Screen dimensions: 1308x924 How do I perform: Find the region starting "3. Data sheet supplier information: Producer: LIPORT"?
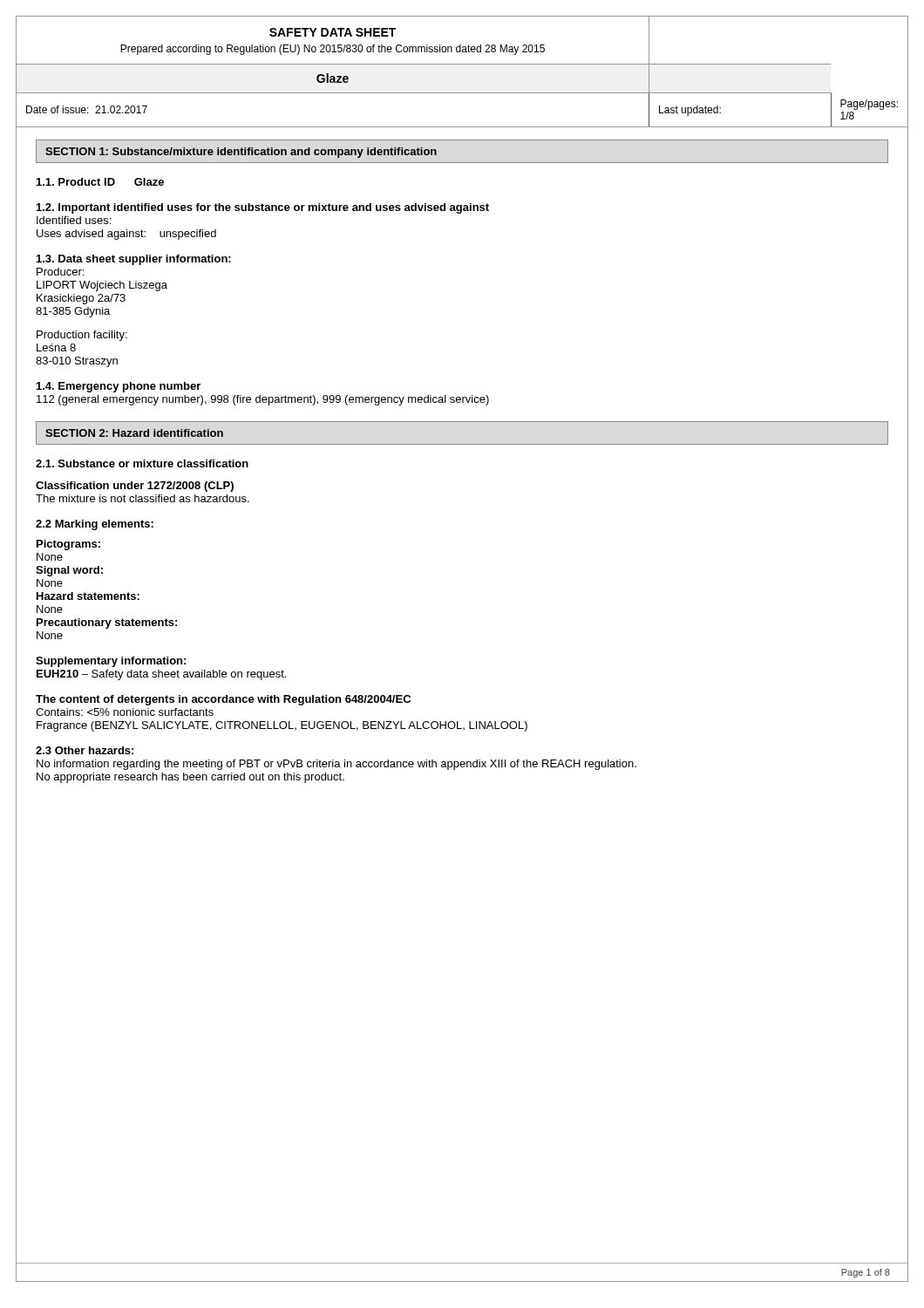point(134,284)
